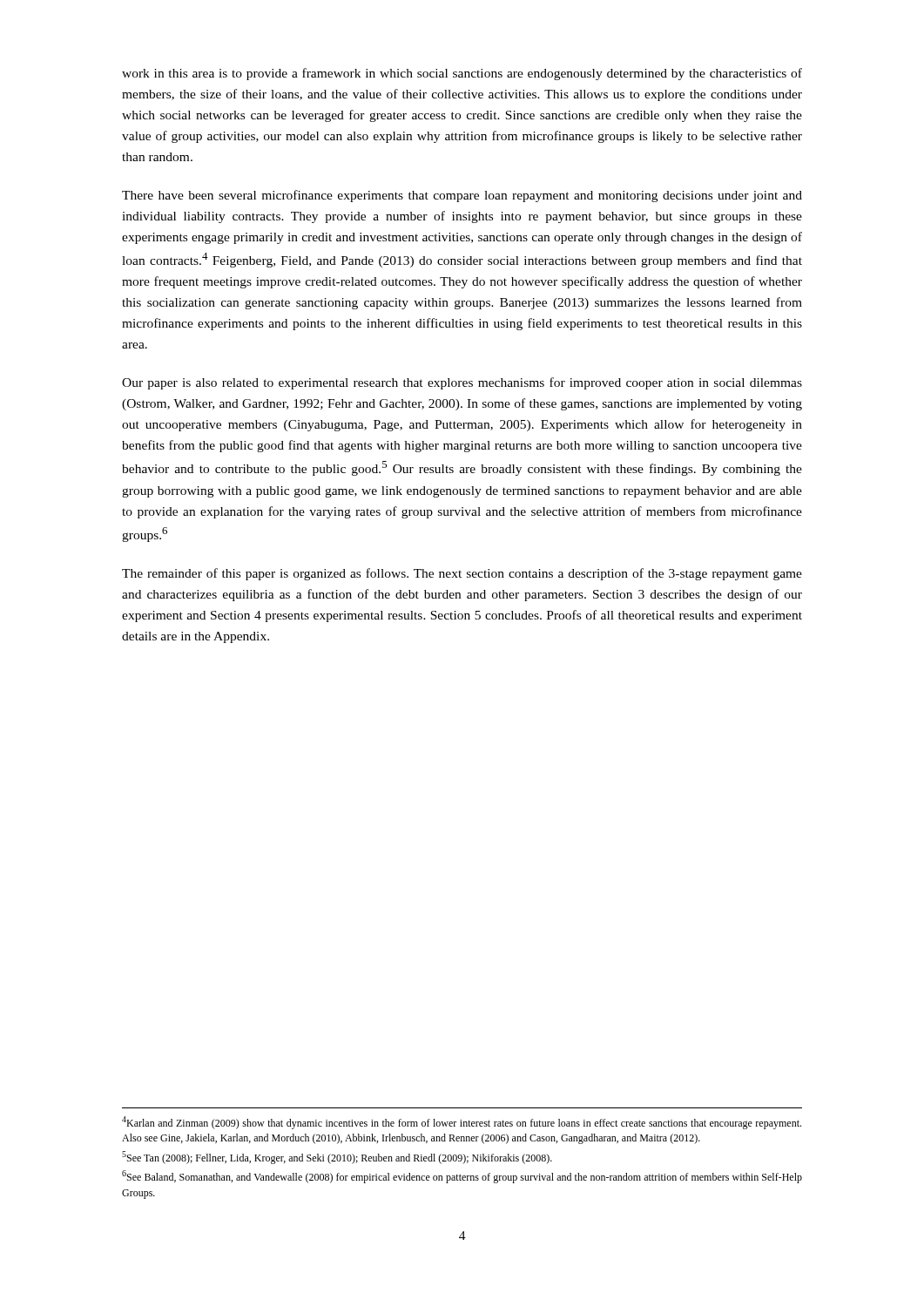Click on the passage starting "5See Tan (2008); Fellner, Lida, Kroger, and Seki"
This screenshot has width=924, height=1307.
337,1157
